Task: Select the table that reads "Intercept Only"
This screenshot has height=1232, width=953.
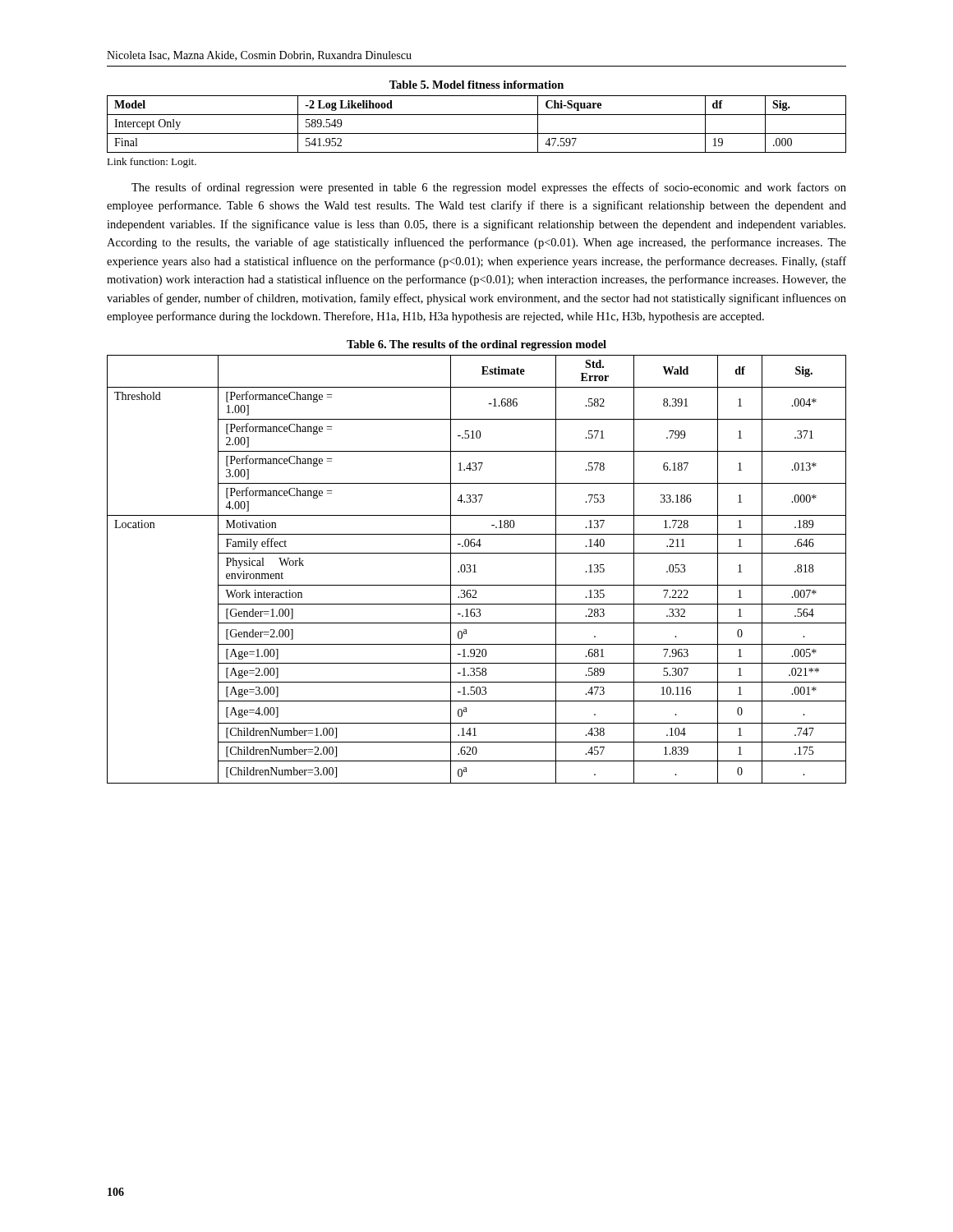Action: click(x=476, y=124)
